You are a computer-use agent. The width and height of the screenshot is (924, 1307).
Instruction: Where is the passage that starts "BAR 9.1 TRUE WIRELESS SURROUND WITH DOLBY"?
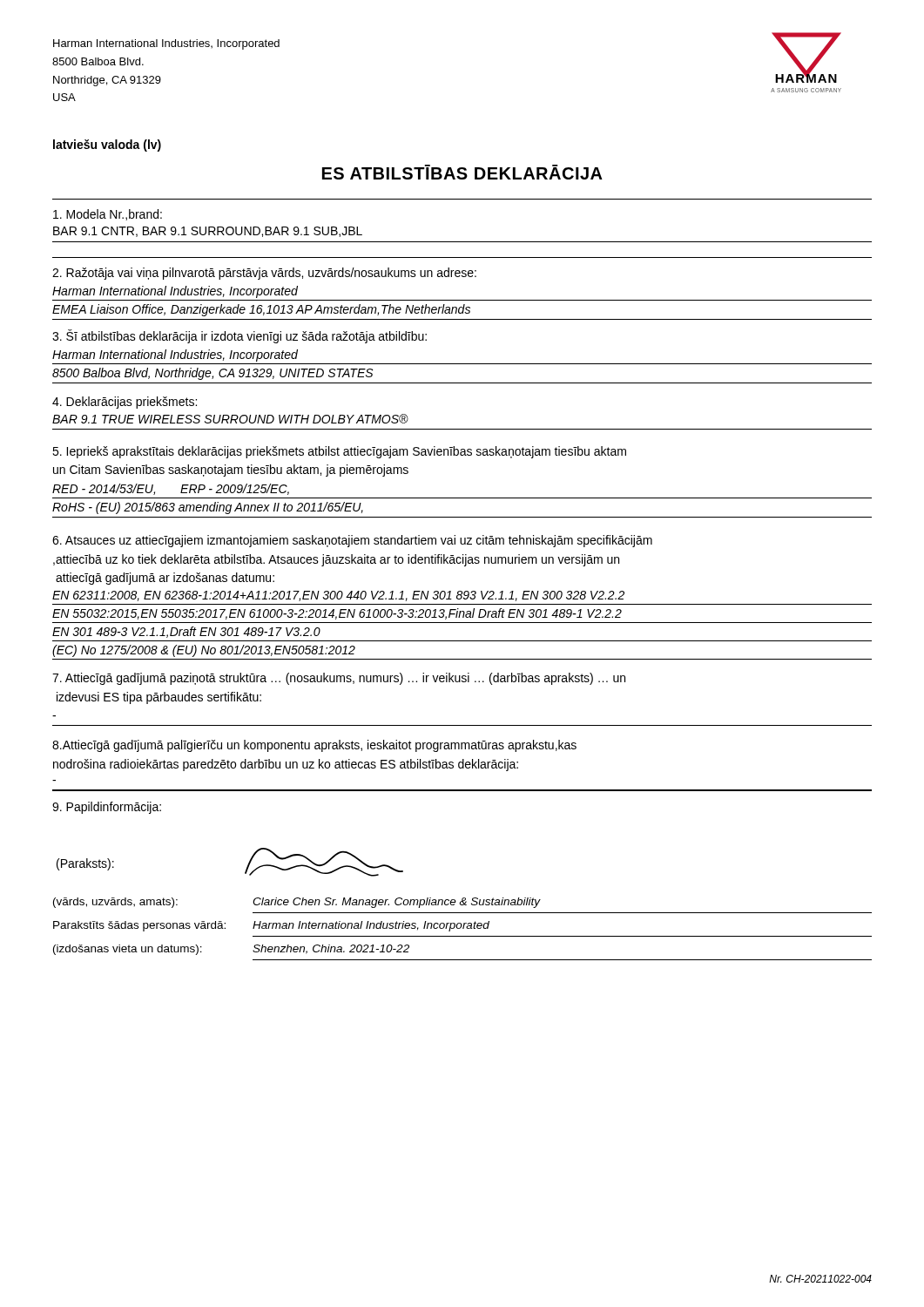pyautogui.click(x=230, y=419)
